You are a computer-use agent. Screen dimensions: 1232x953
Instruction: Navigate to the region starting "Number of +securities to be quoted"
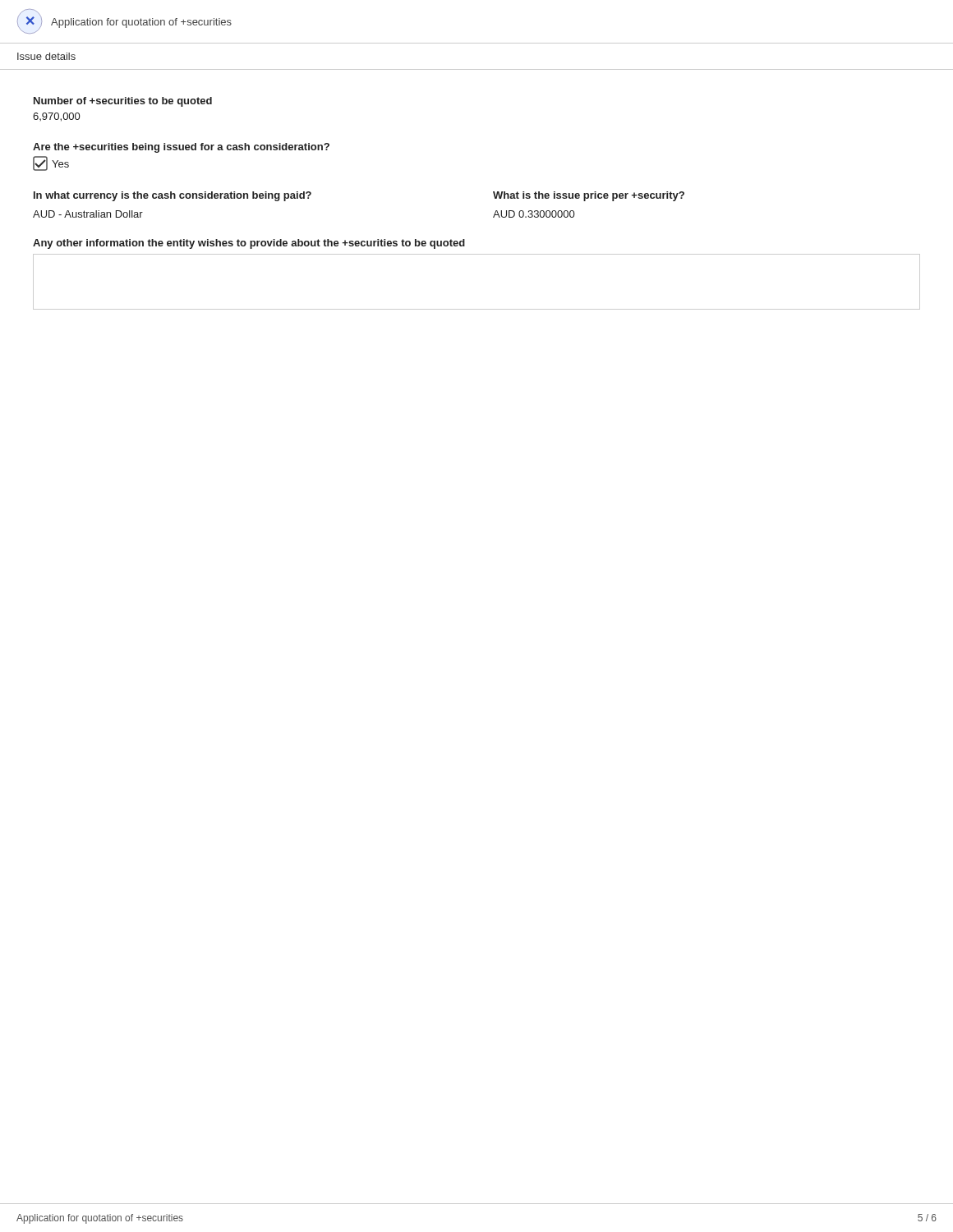point(123,102)
